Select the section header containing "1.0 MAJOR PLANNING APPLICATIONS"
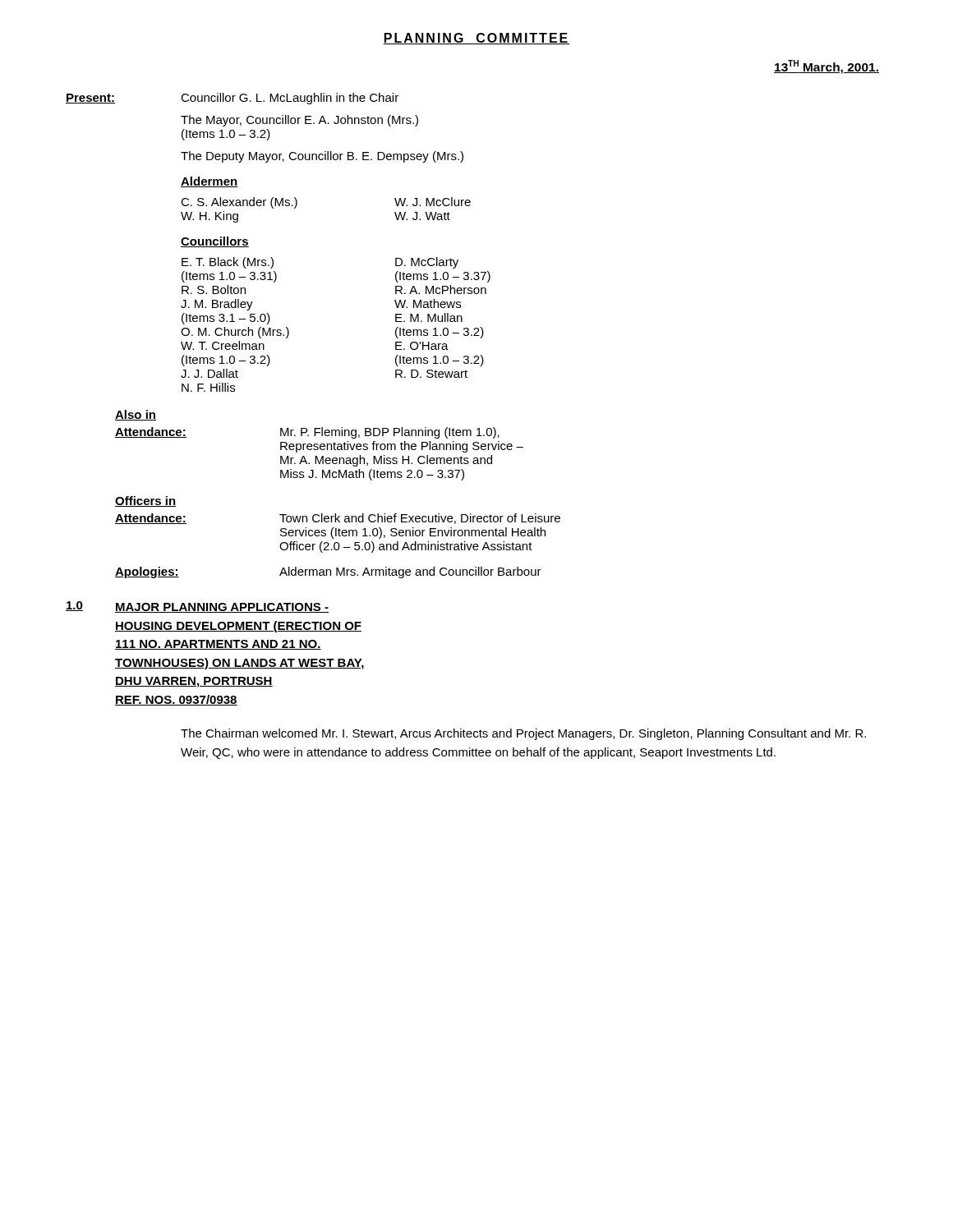The image size is (953, 1232). pos(215,653)
